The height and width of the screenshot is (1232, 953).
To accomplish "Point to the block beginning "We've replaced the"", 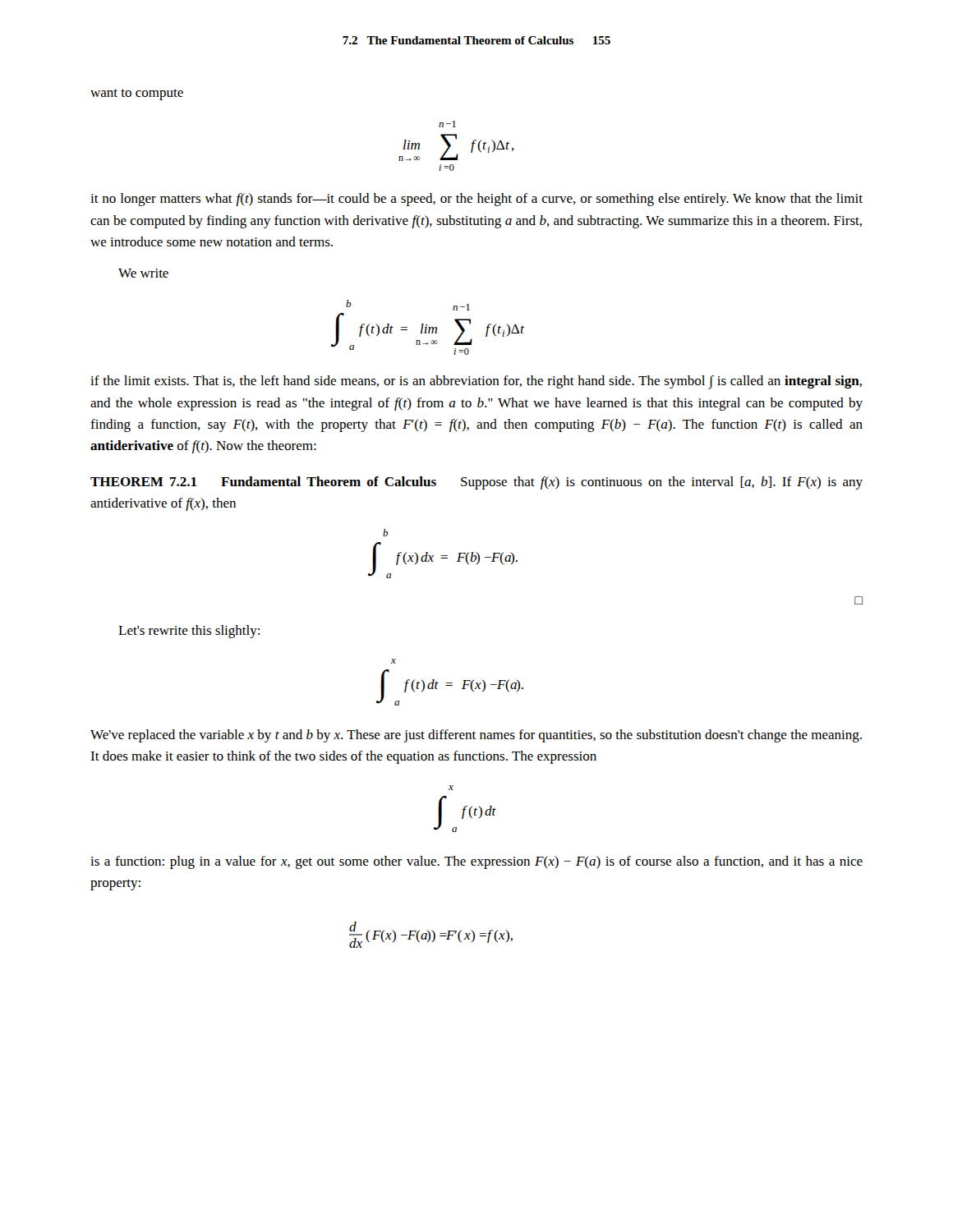I will tap(476, 746).
